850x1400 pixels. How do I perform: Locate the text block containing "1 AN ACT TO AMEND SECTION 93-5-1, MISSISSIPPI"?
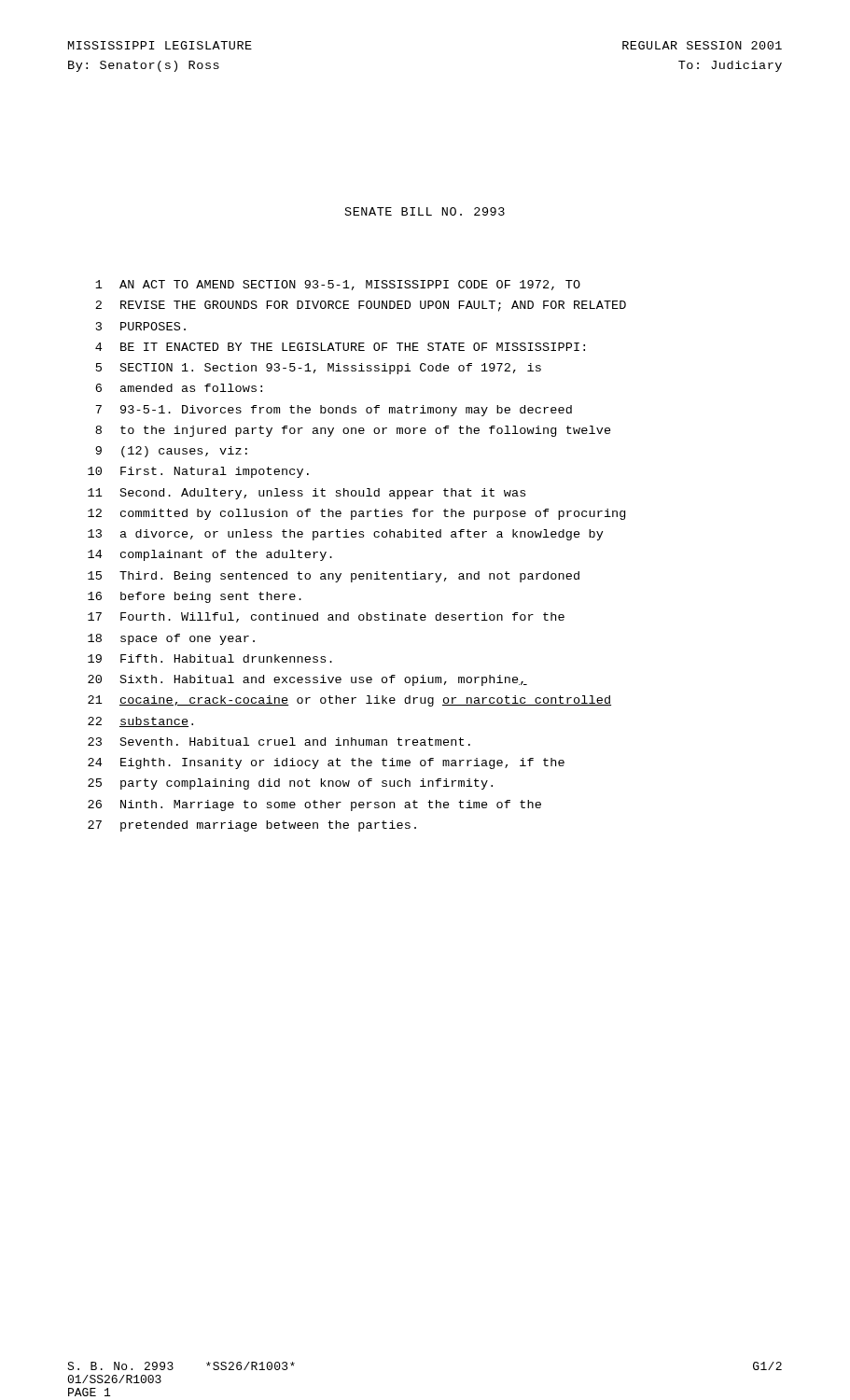coord(425,307)
